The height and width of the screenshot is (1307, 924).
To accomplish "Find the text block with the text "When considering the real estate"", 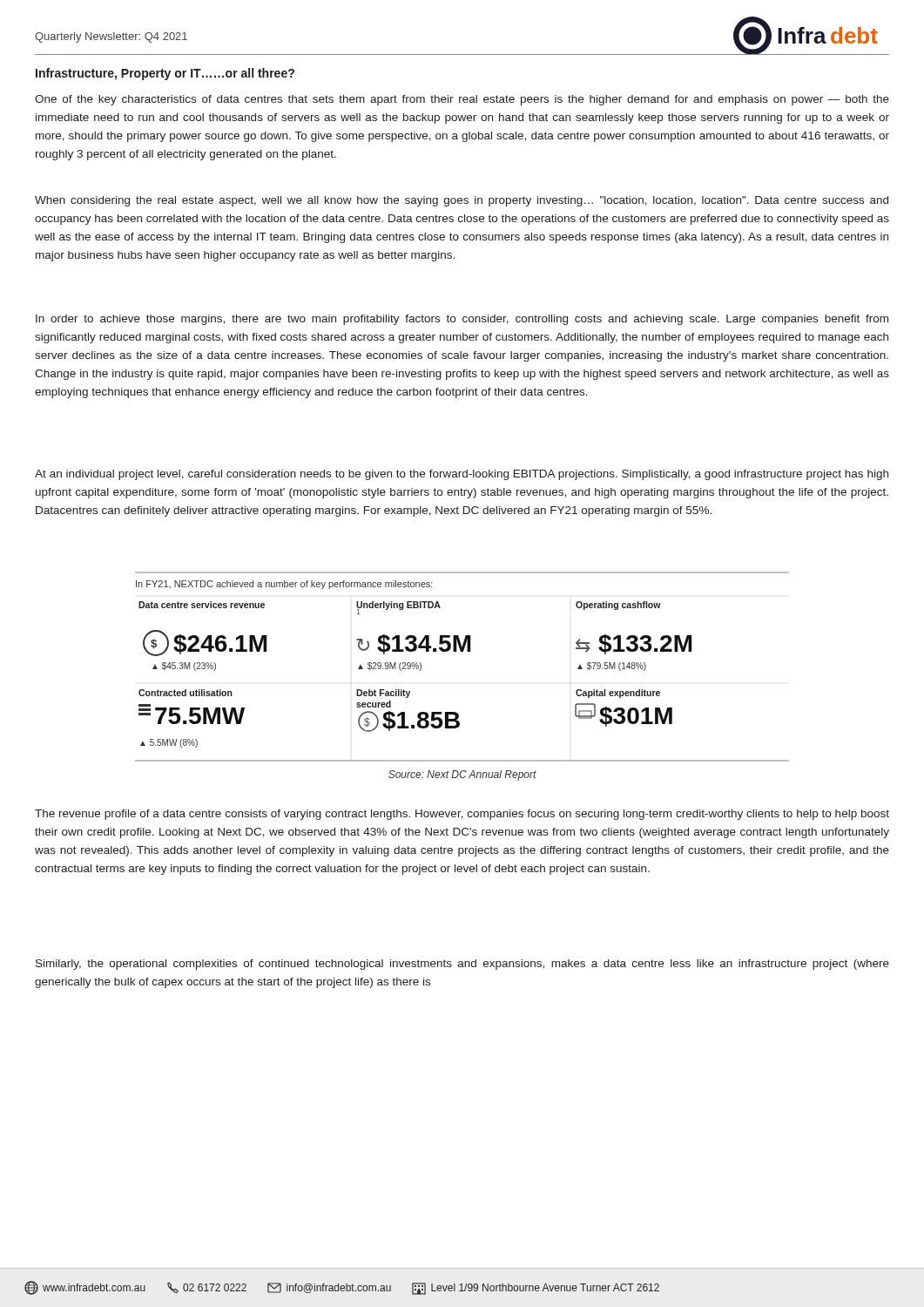I will [x=462, y=228].
